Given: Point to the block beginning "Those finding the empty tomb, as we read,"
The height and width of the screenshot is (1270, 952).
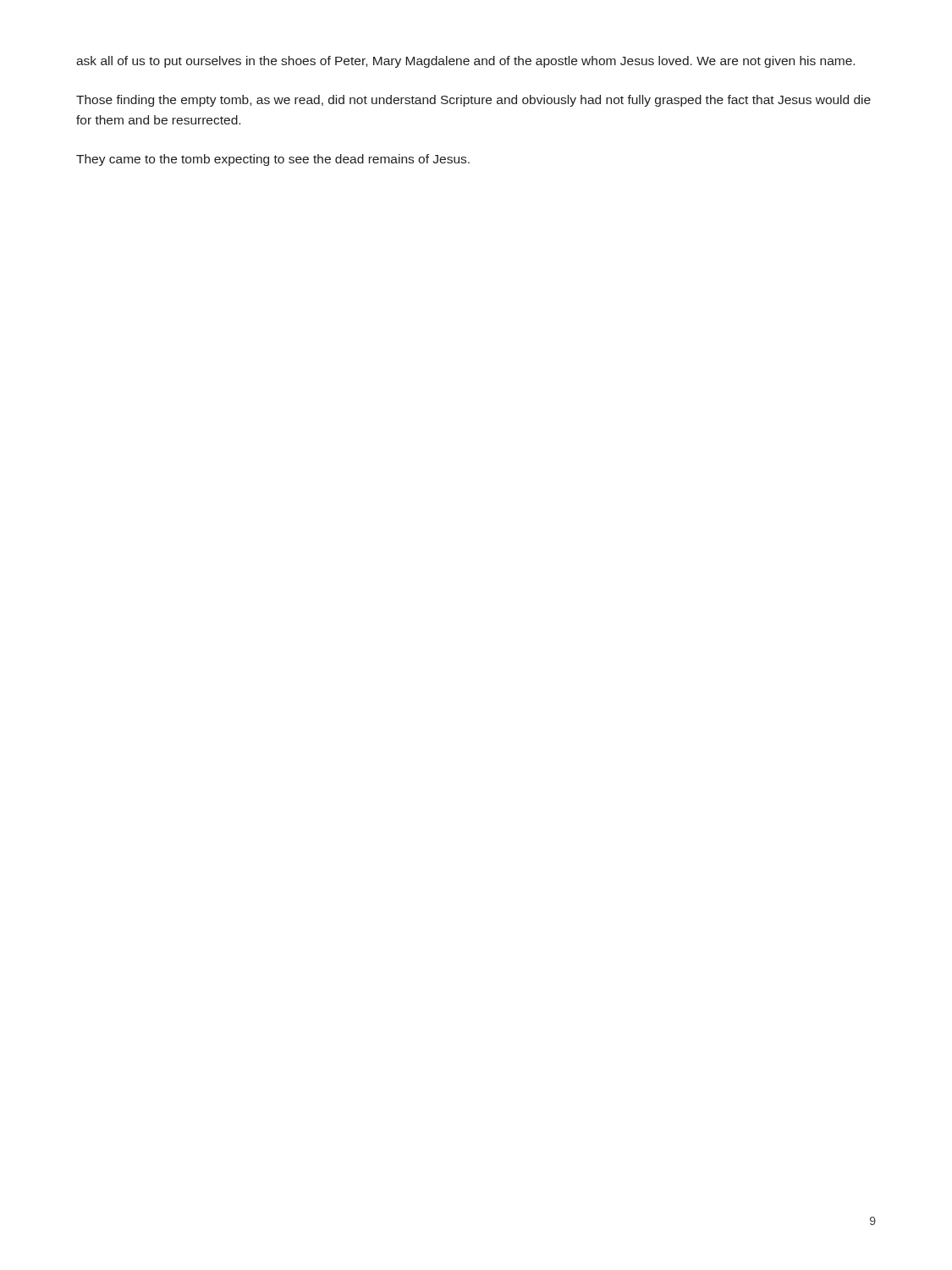Looking at the screenshot, I should coord(474,110).
